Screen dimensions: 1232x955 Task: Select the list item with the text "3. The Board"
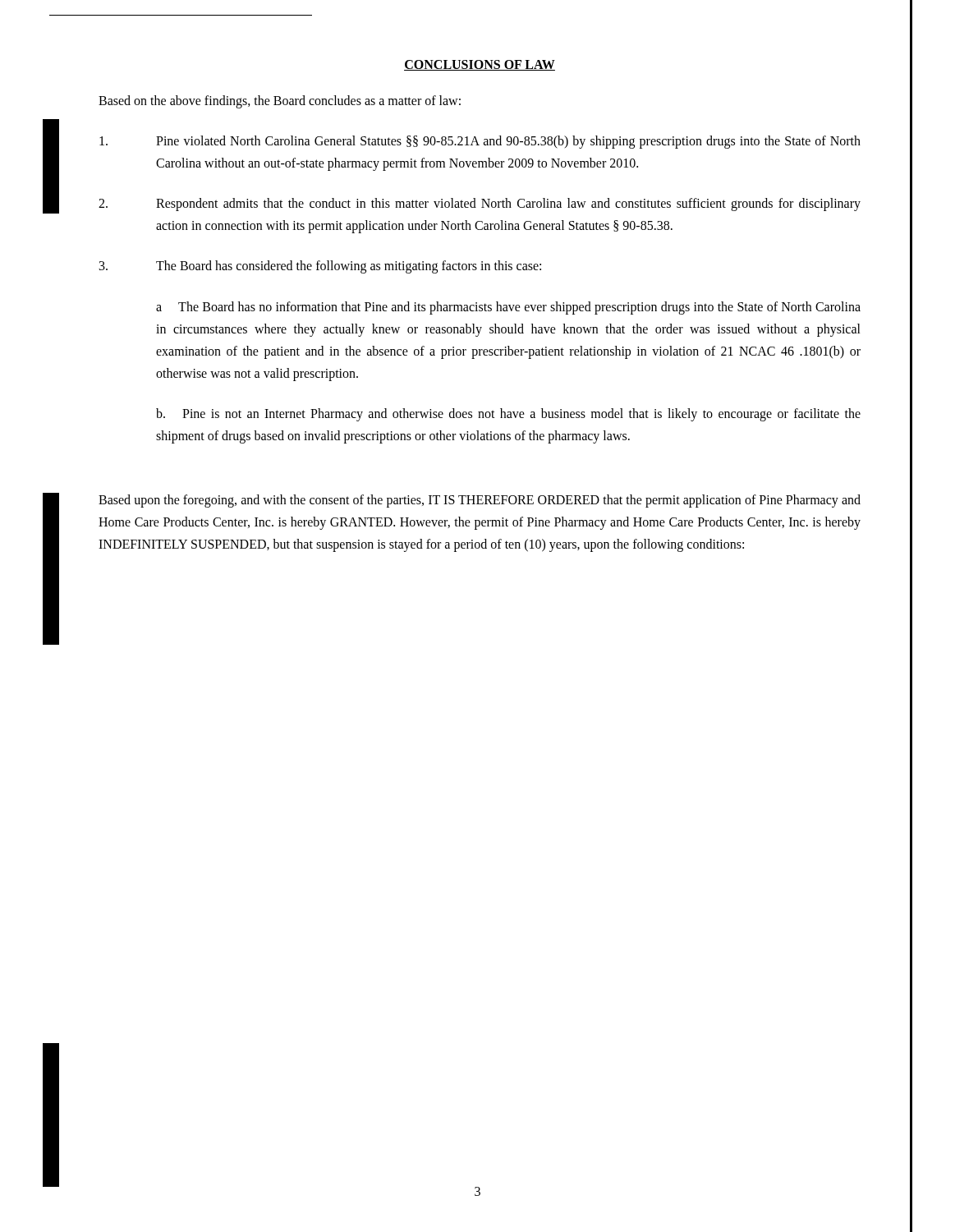click(480, 266)
